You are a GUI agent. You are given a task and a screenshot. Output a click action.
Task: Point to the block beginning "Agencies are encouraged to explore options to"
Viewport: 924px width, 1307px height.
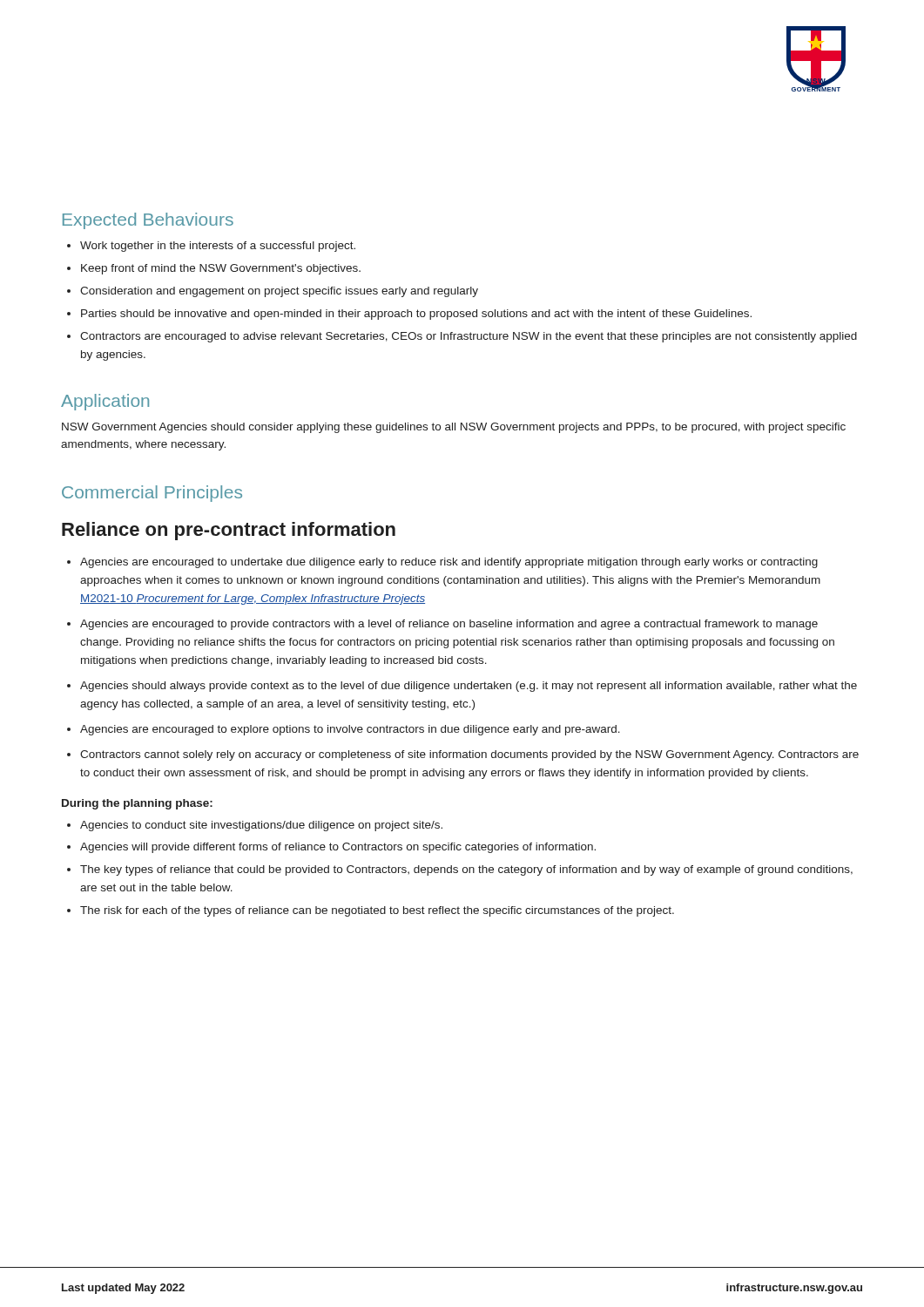tap(350, 729)
